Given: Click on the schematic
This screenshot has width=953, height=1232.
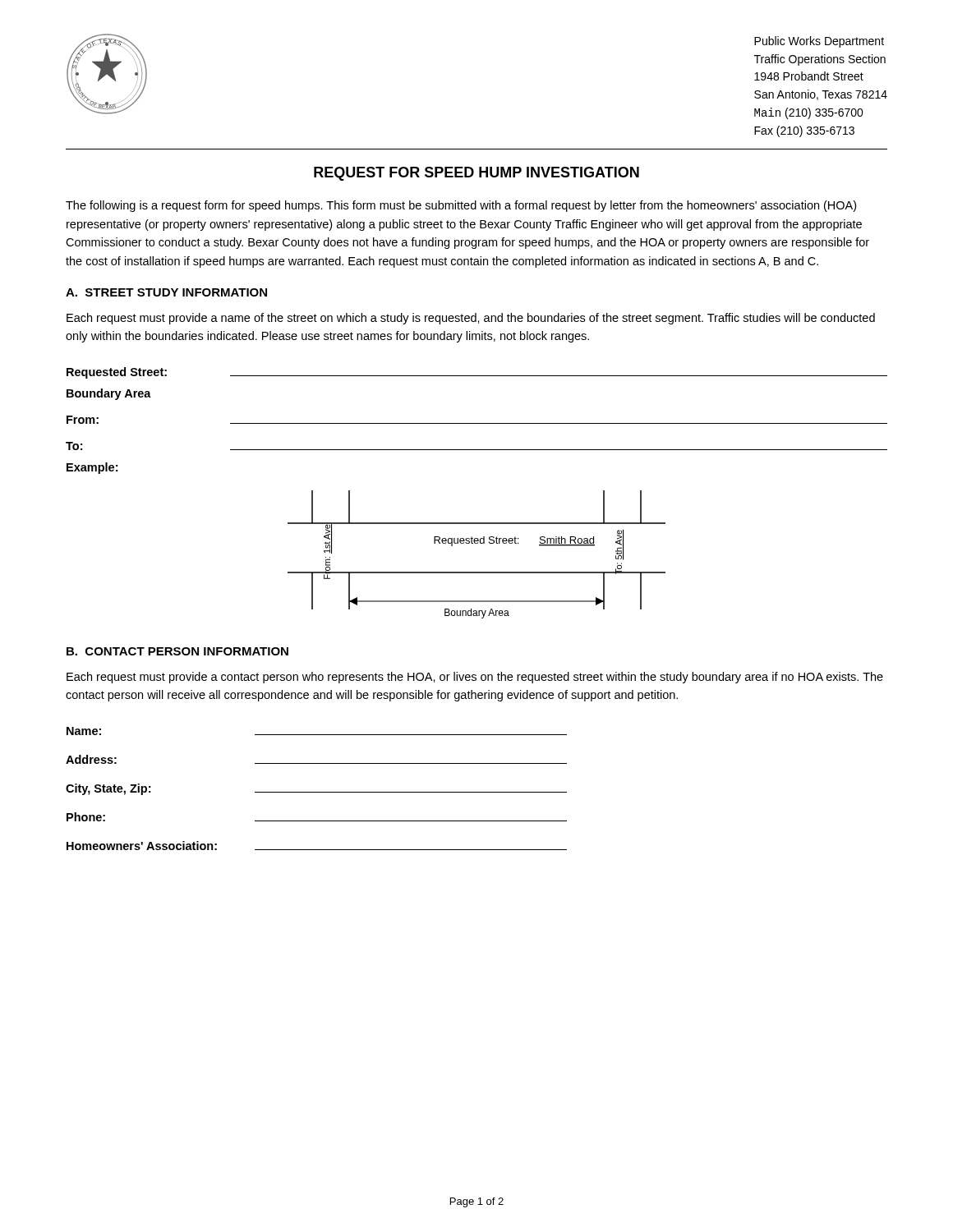Looking at the screenshot, I should (476, 554).
